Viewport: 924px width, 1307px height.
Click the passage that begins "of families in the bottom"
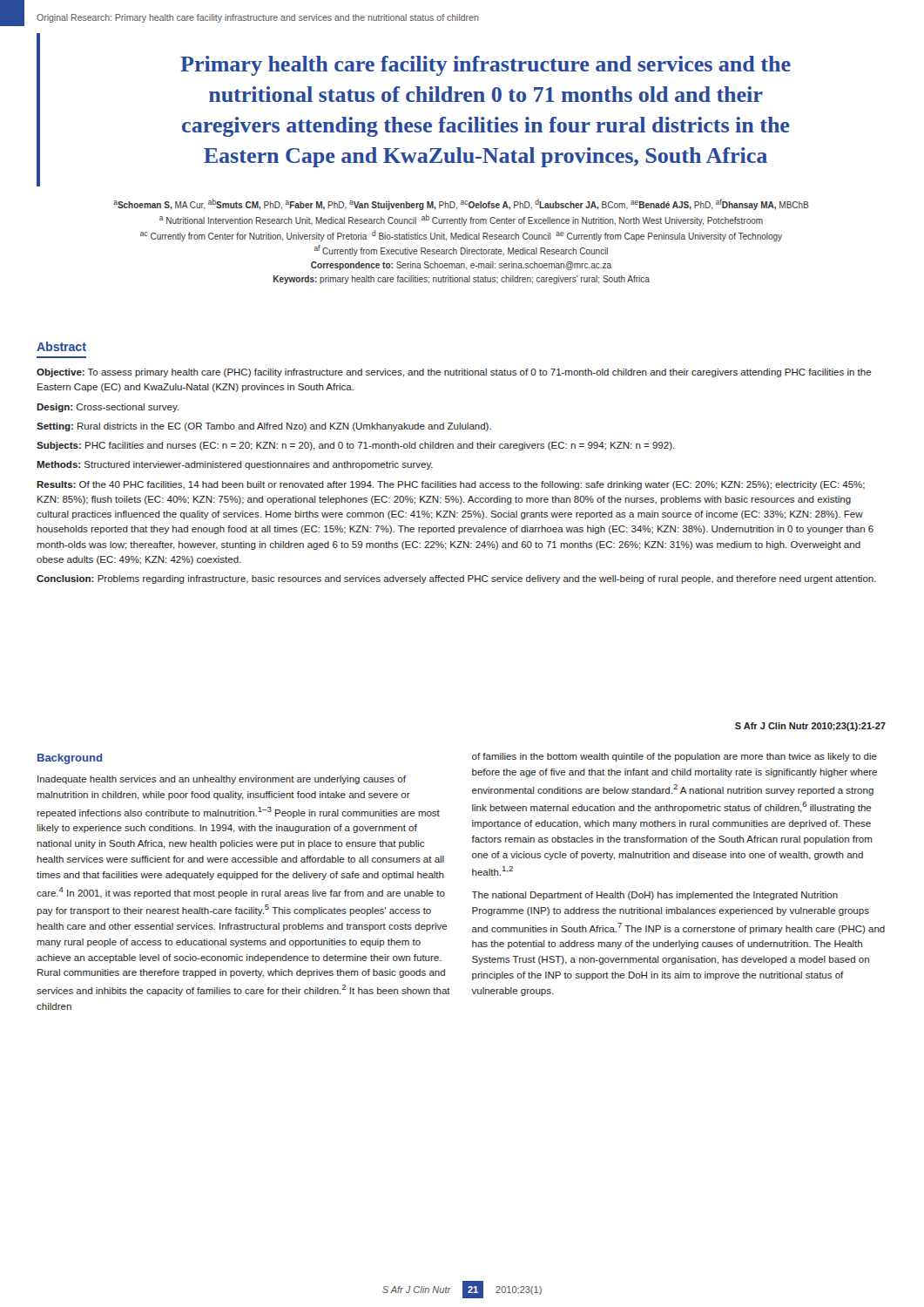(674, 757)
